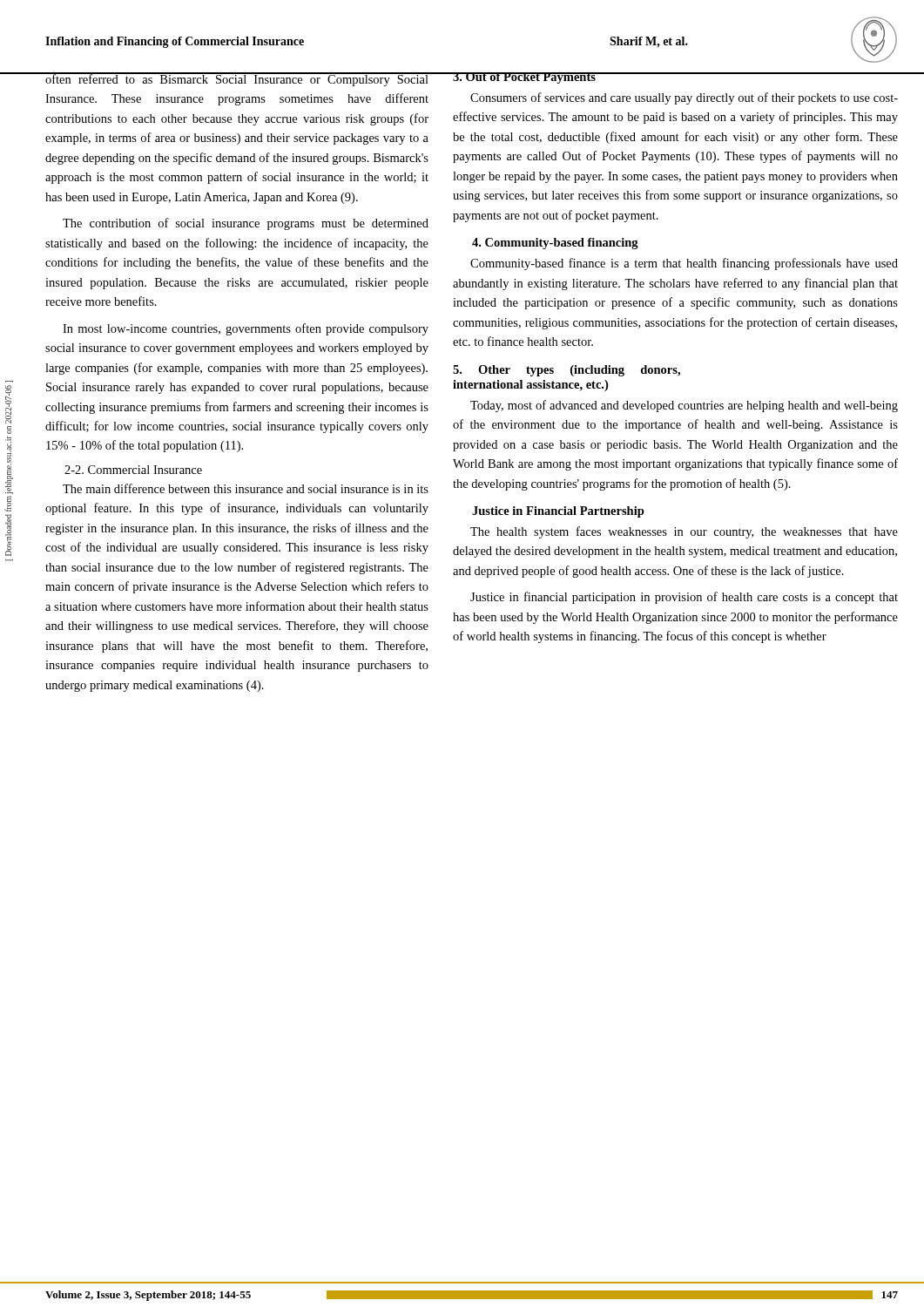Navigate to the element starting "3. Out of Pocket"
The image size is (924, 1307).
pos(524,77)
